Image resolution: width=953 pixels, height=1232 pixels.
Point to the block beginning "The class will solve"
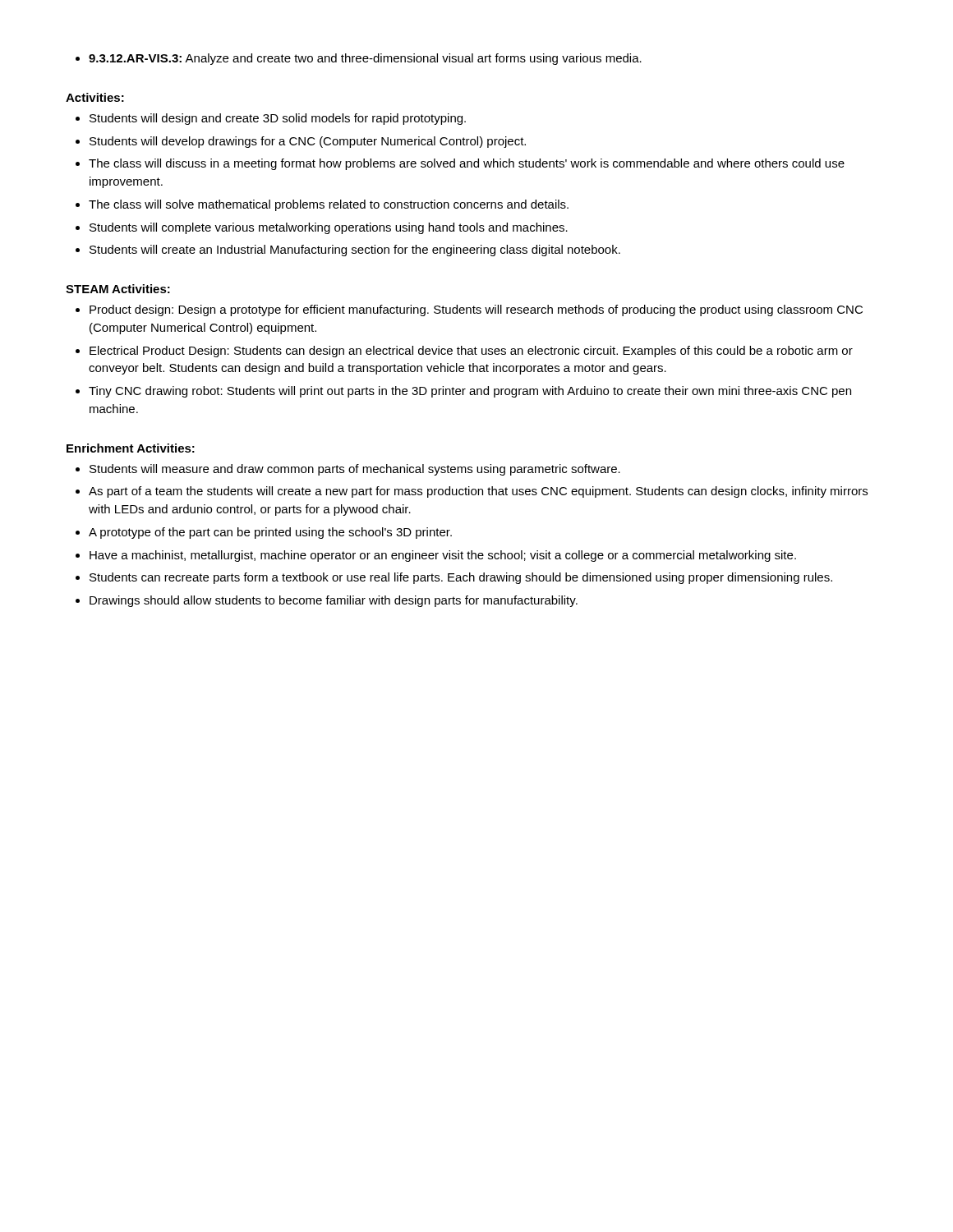click(488, 204)
